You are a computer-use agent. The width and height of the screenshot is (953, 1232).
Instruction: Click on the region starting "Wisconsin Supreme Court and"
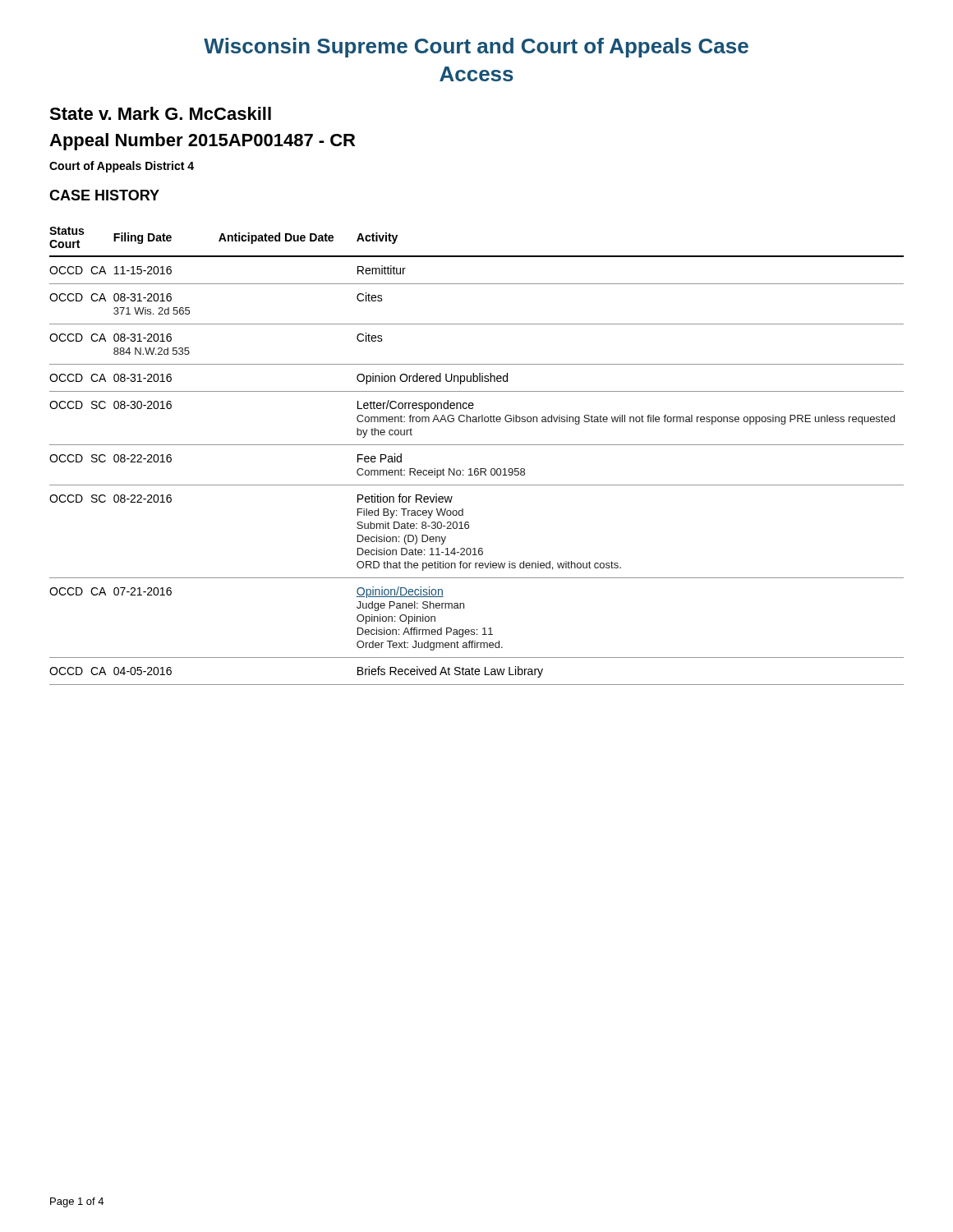pos(476,61)
